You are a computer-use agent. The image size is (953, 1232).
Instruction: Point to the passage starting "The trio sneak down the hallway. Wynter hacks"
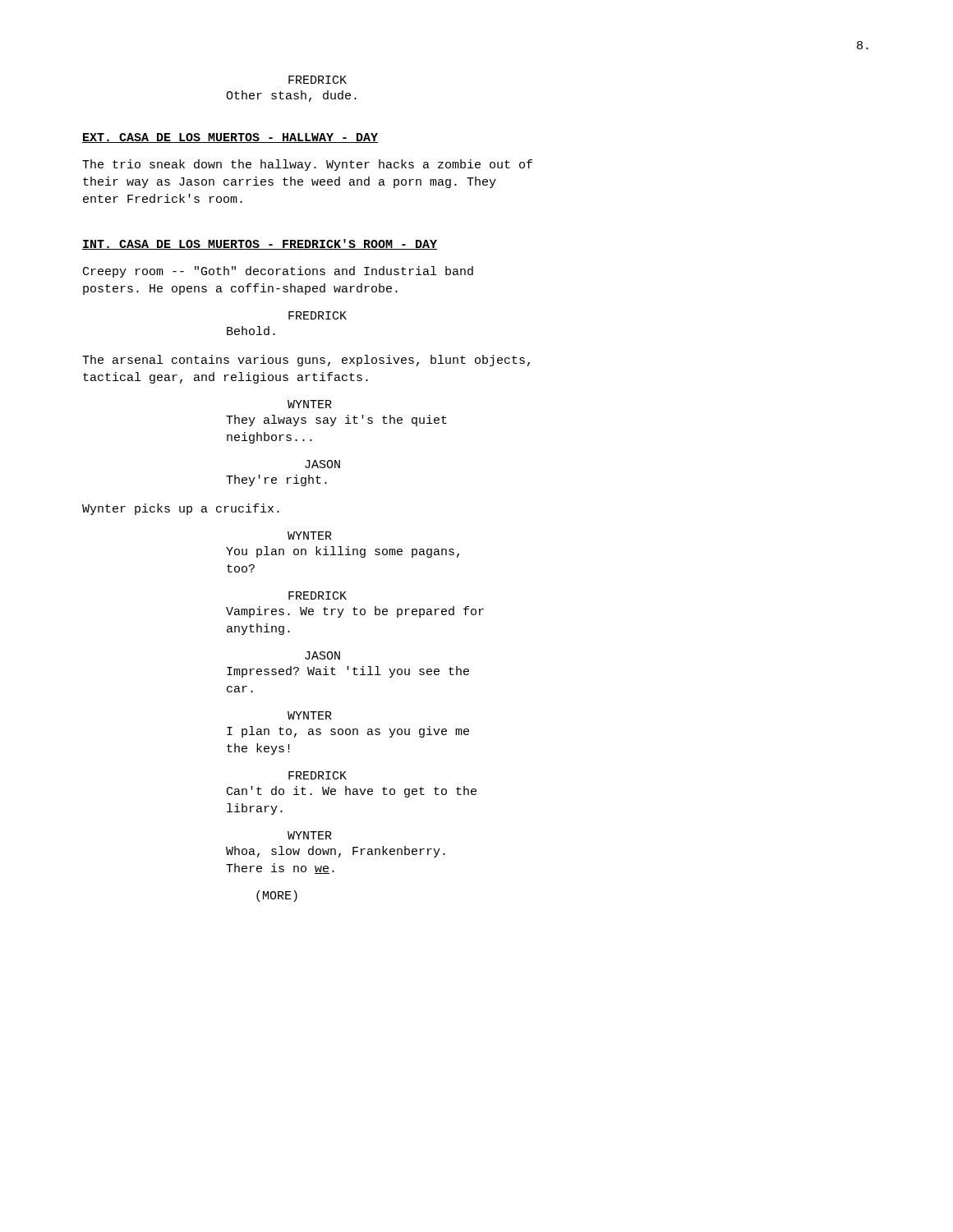308,183
